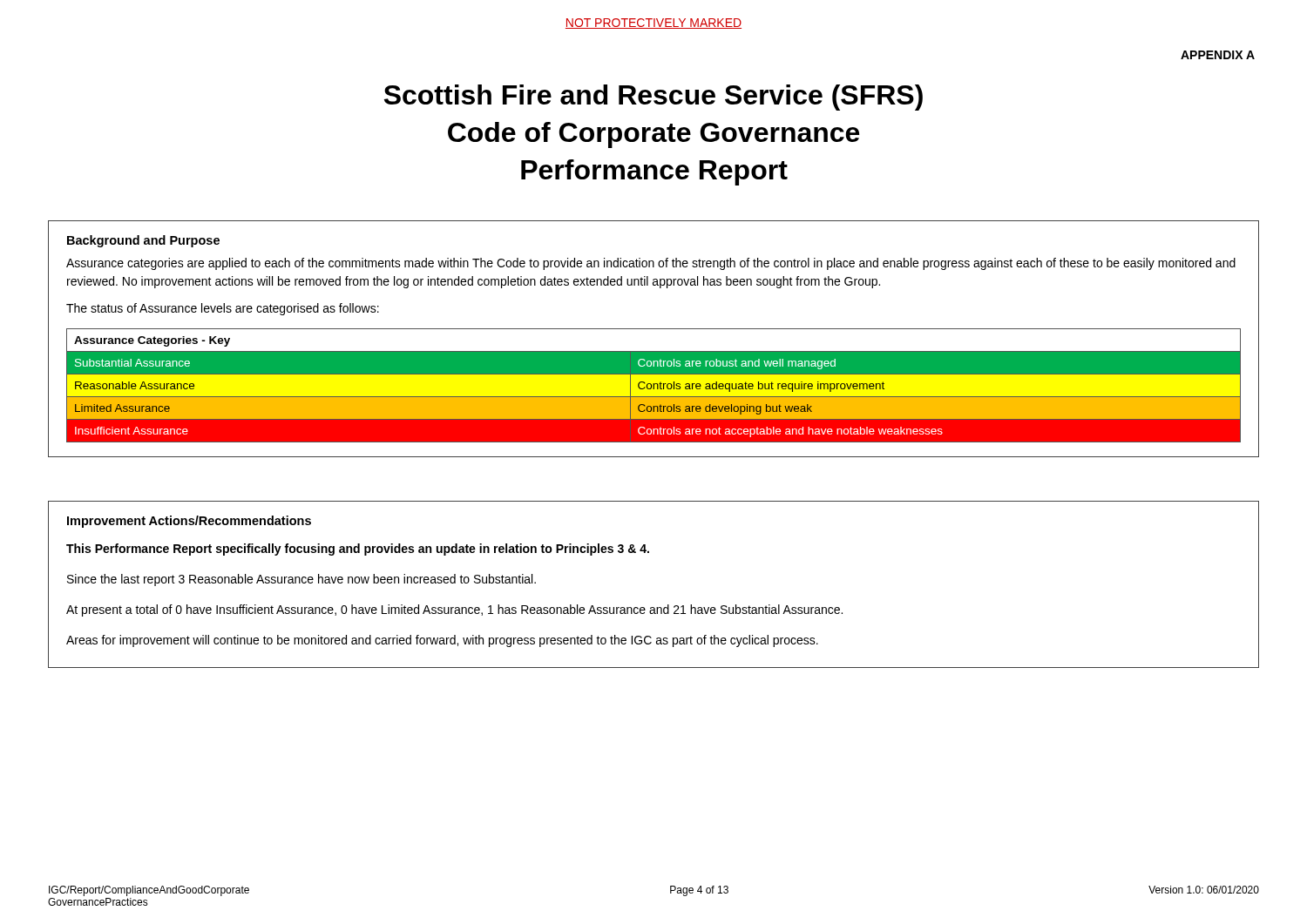The image size is (1307, 924).
Task: Click on the region starting "At present a total of 0"
Action: pos(455,610)
